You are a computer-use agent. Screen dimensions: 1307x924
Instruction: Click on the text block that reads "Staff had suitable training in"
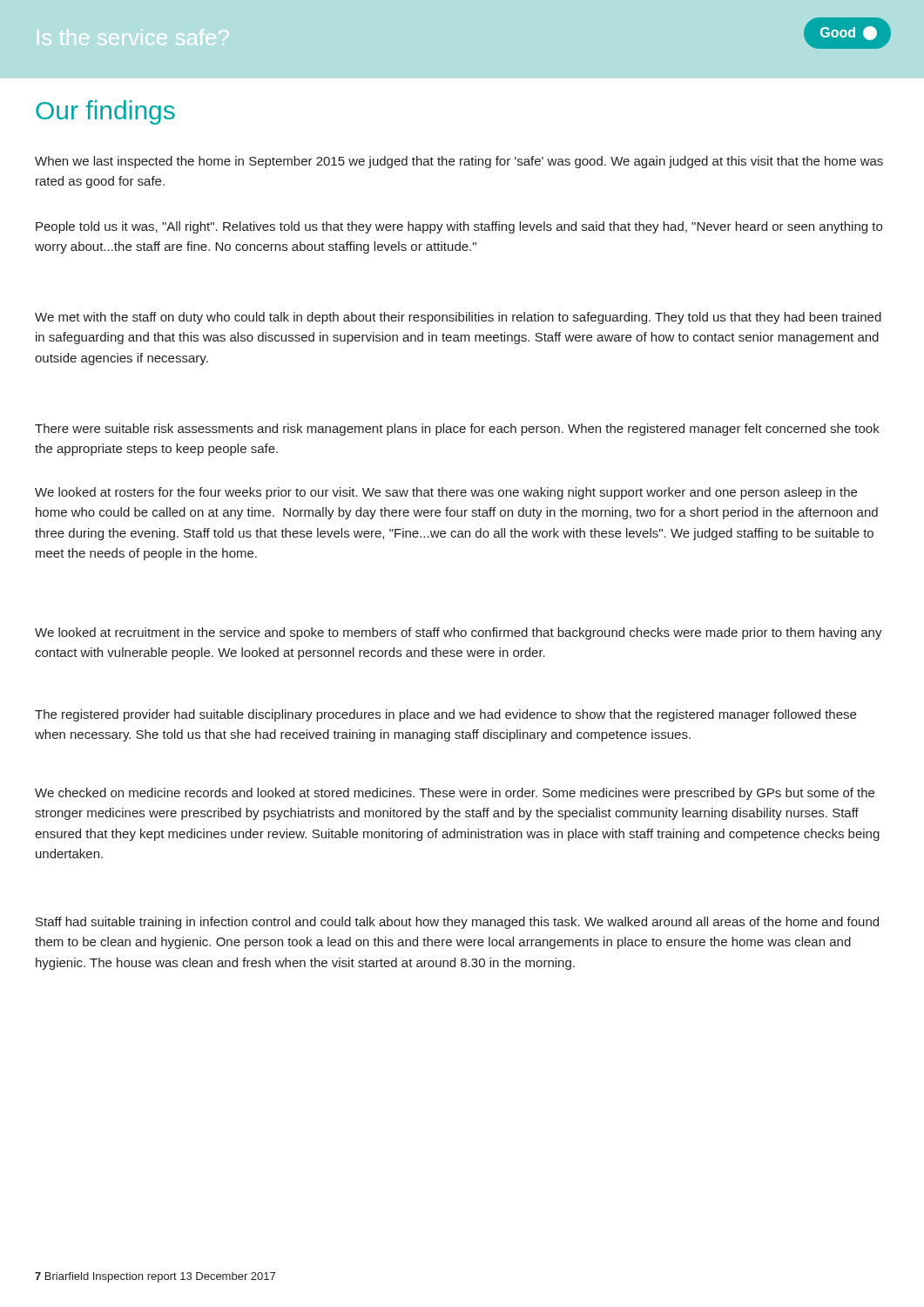(x=457, y=942)
